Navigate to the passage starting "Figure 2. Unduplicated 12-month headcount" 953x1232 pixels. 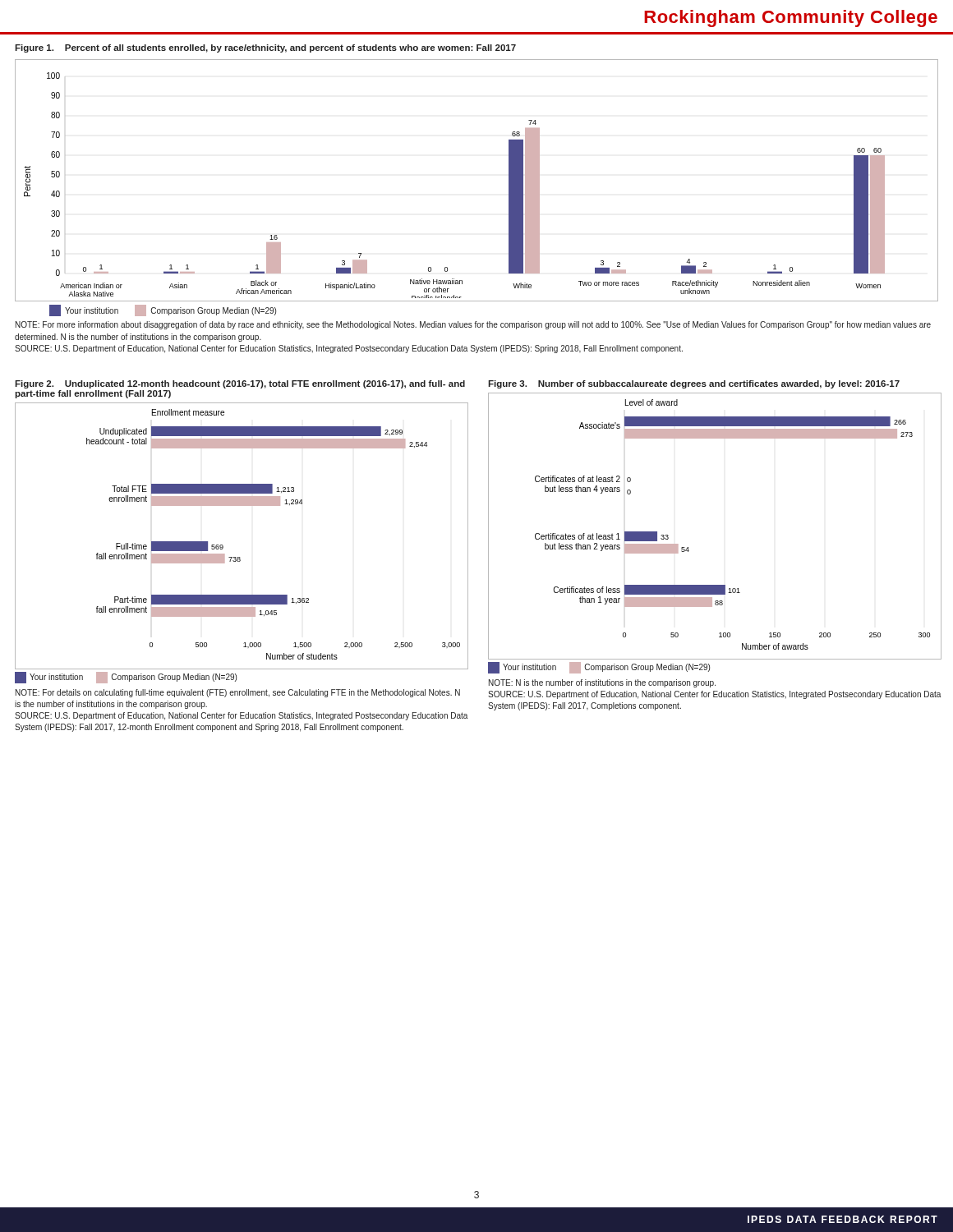240,388
